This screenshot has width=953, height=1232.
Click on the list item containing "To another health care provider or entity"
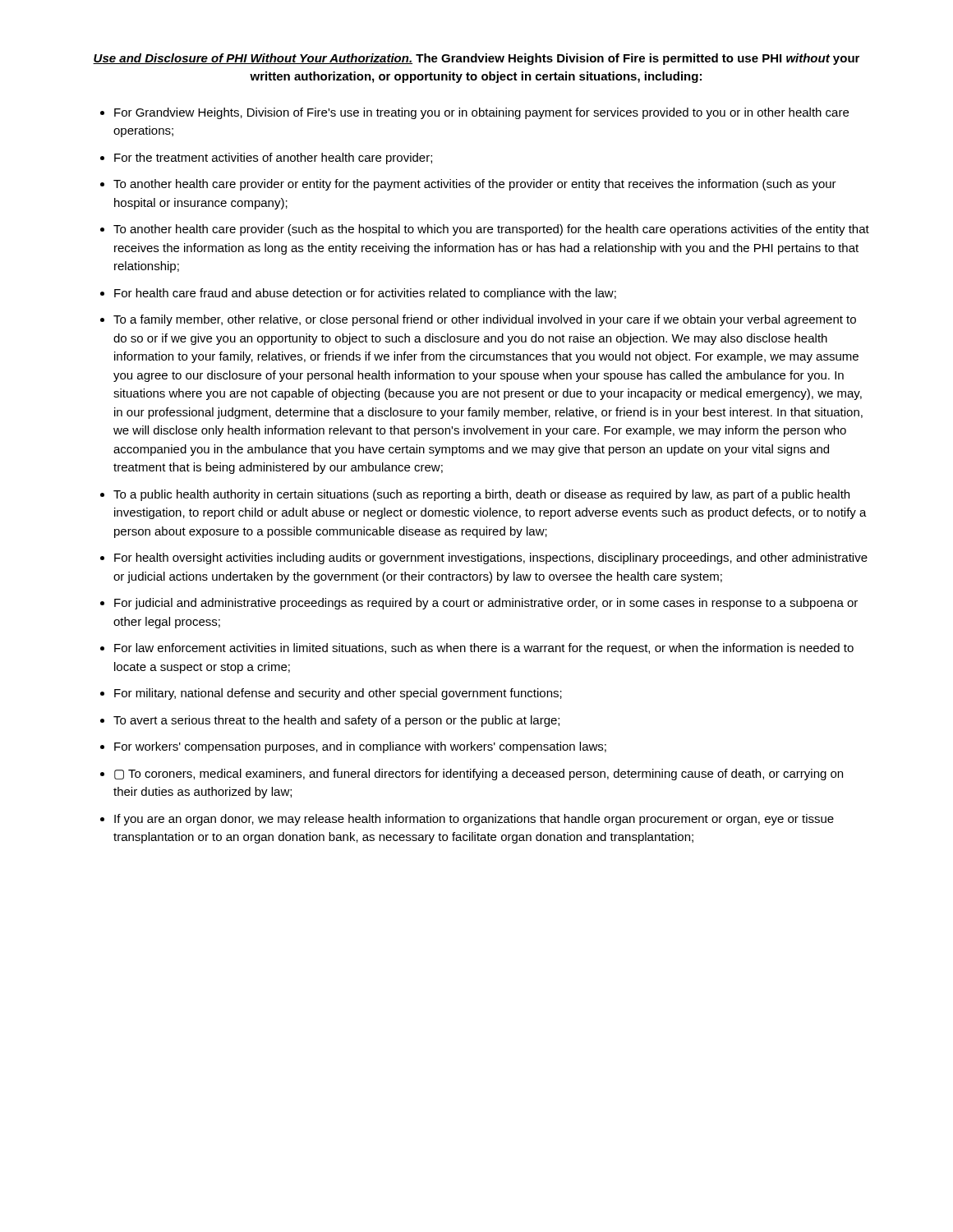pyautogui.click(x=475, y=193)
